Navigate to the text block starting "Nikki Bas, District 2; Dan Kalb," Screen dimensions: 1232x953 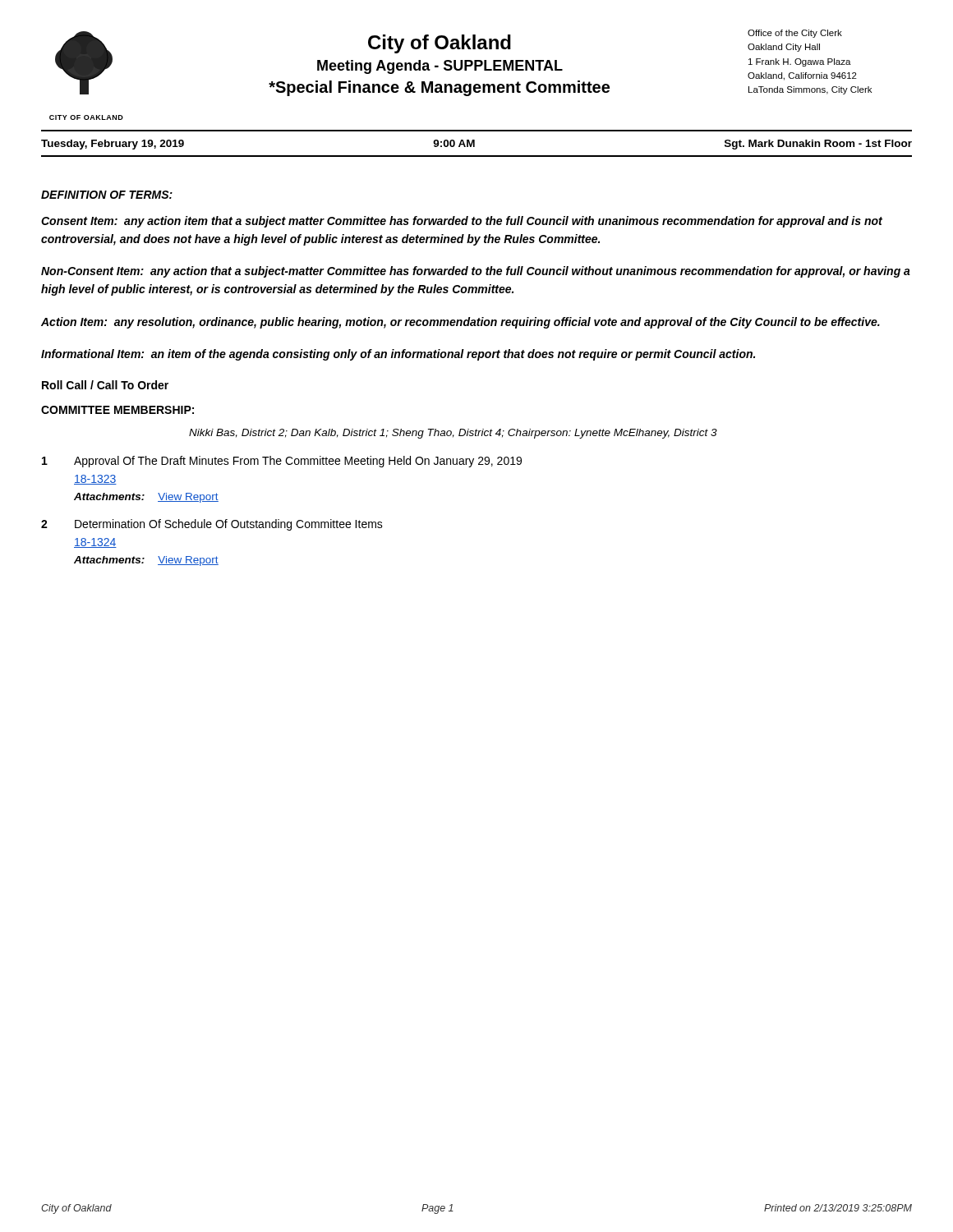click(x=453, y=433)
